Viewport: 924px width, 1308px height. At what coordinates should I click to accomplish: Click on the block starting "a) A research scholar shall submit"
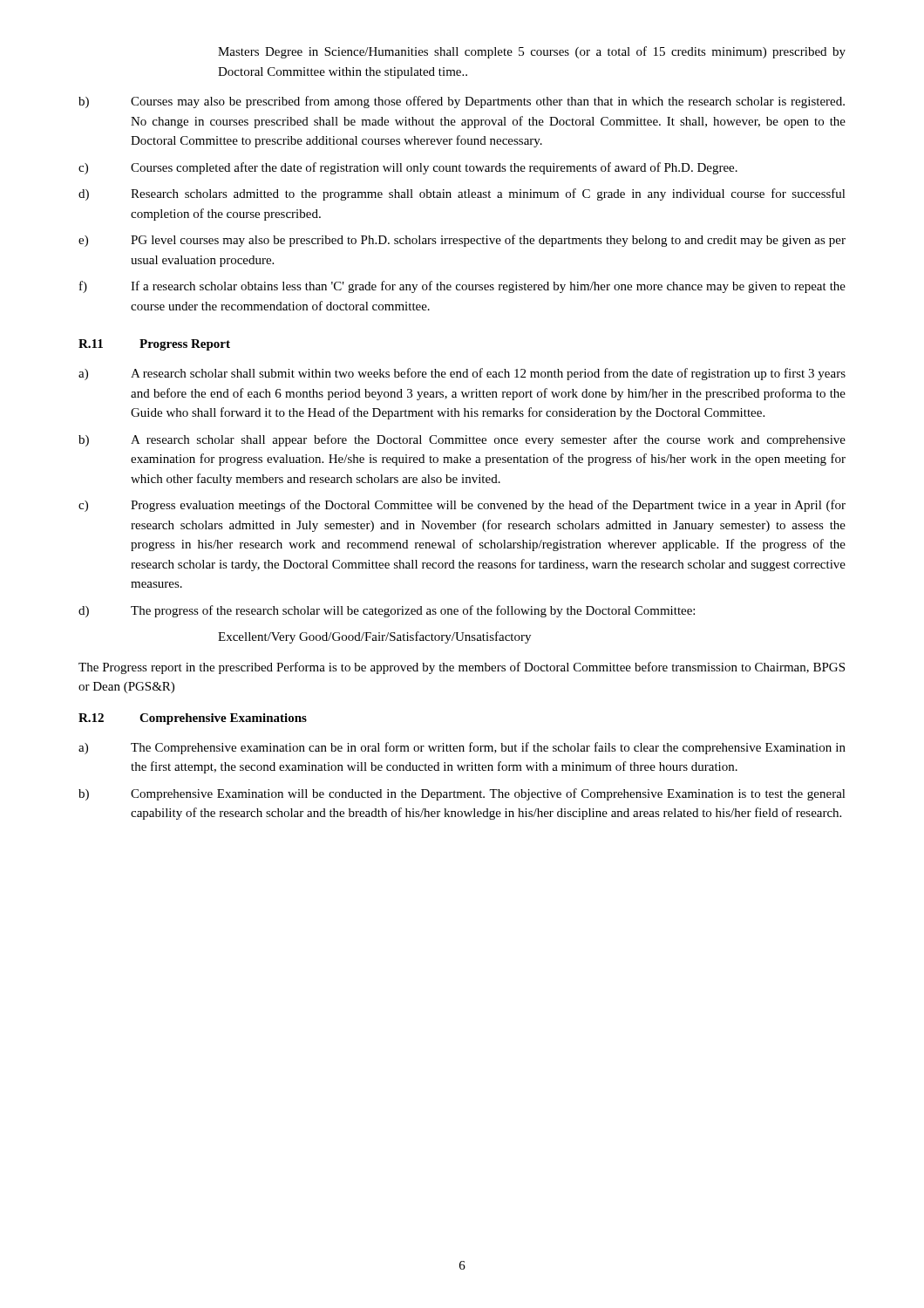462,393
